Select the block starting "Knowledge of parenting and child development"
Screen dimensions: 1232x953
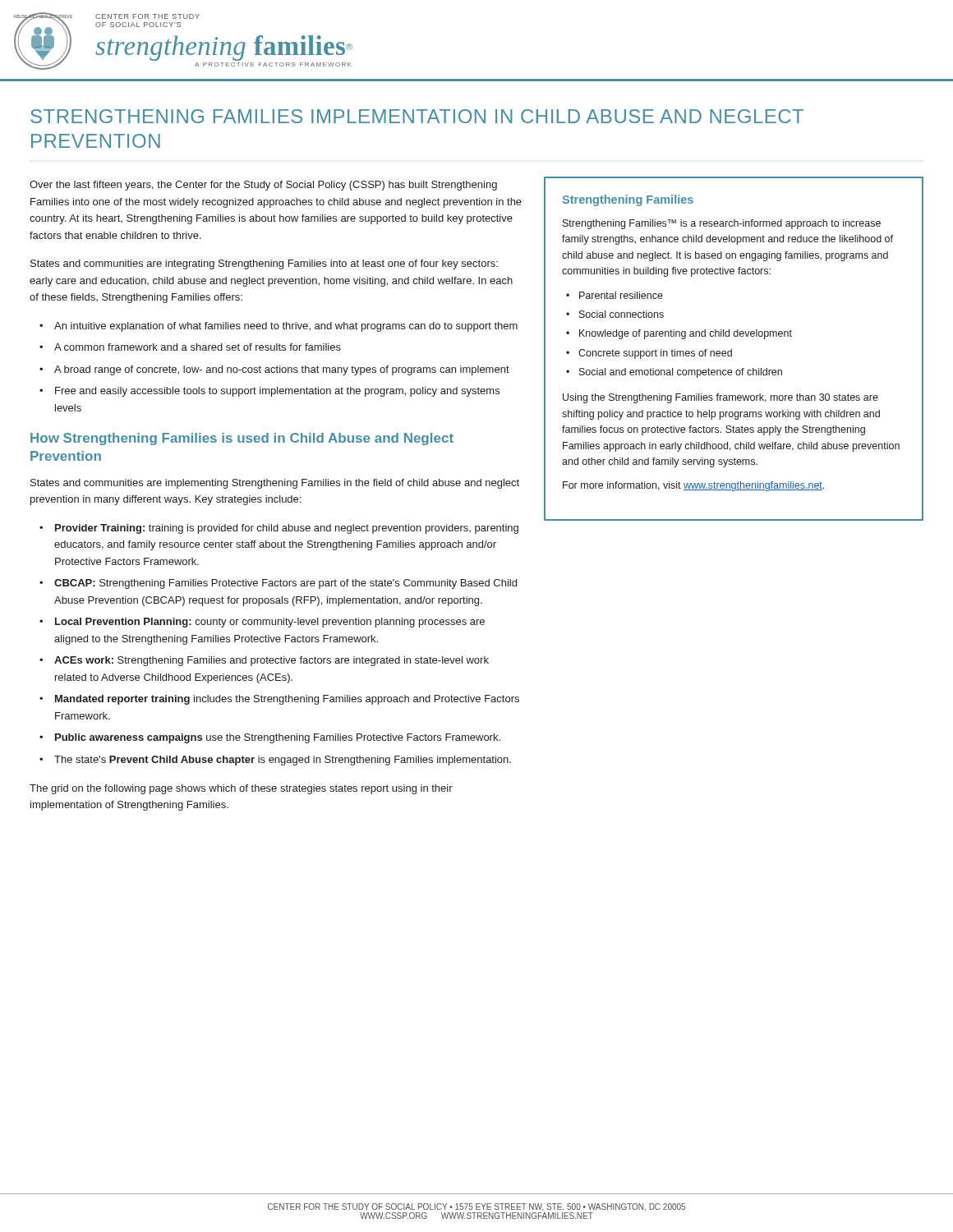point(685,334)
